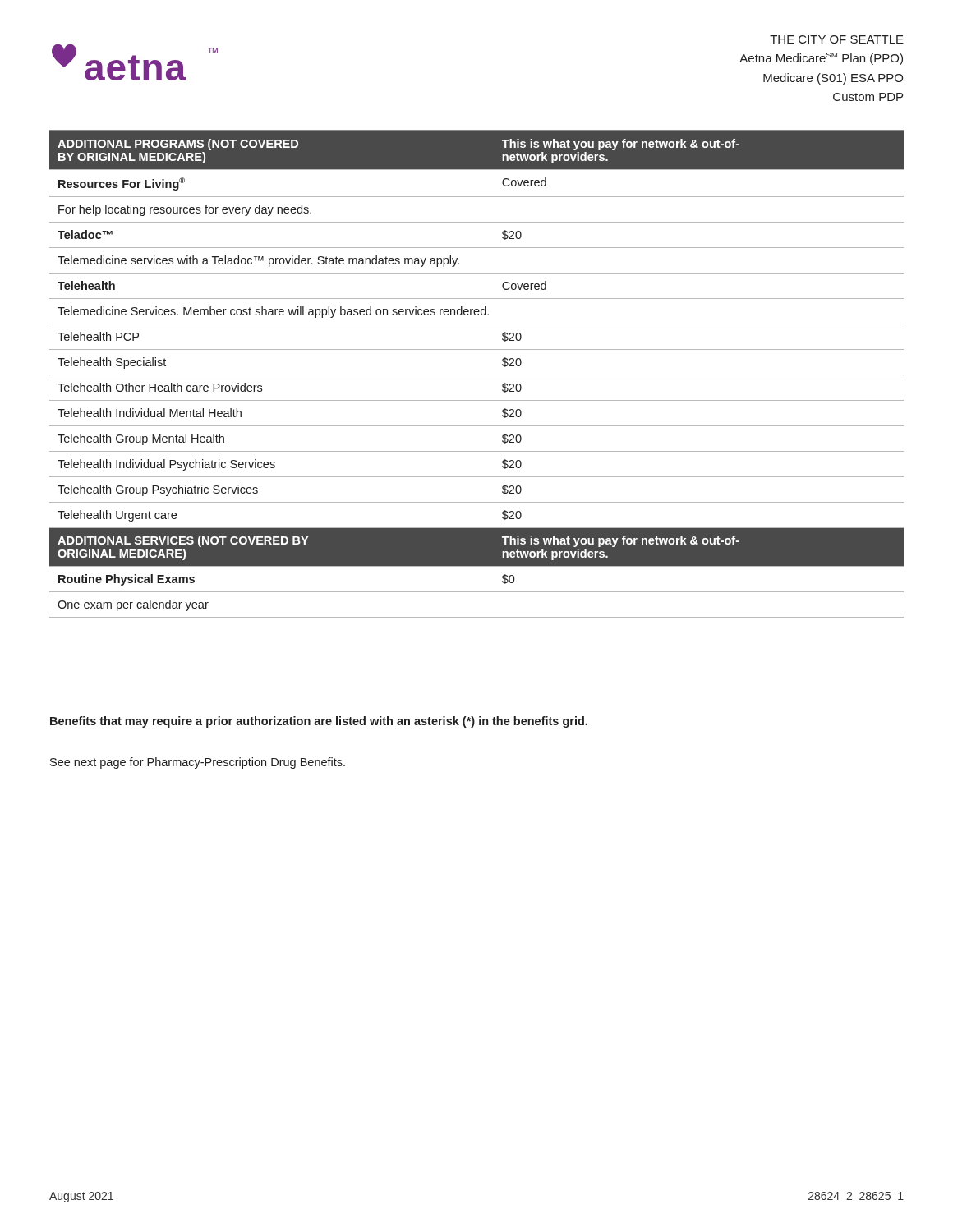
Task: Click on the logo
Action: [140, 65]
